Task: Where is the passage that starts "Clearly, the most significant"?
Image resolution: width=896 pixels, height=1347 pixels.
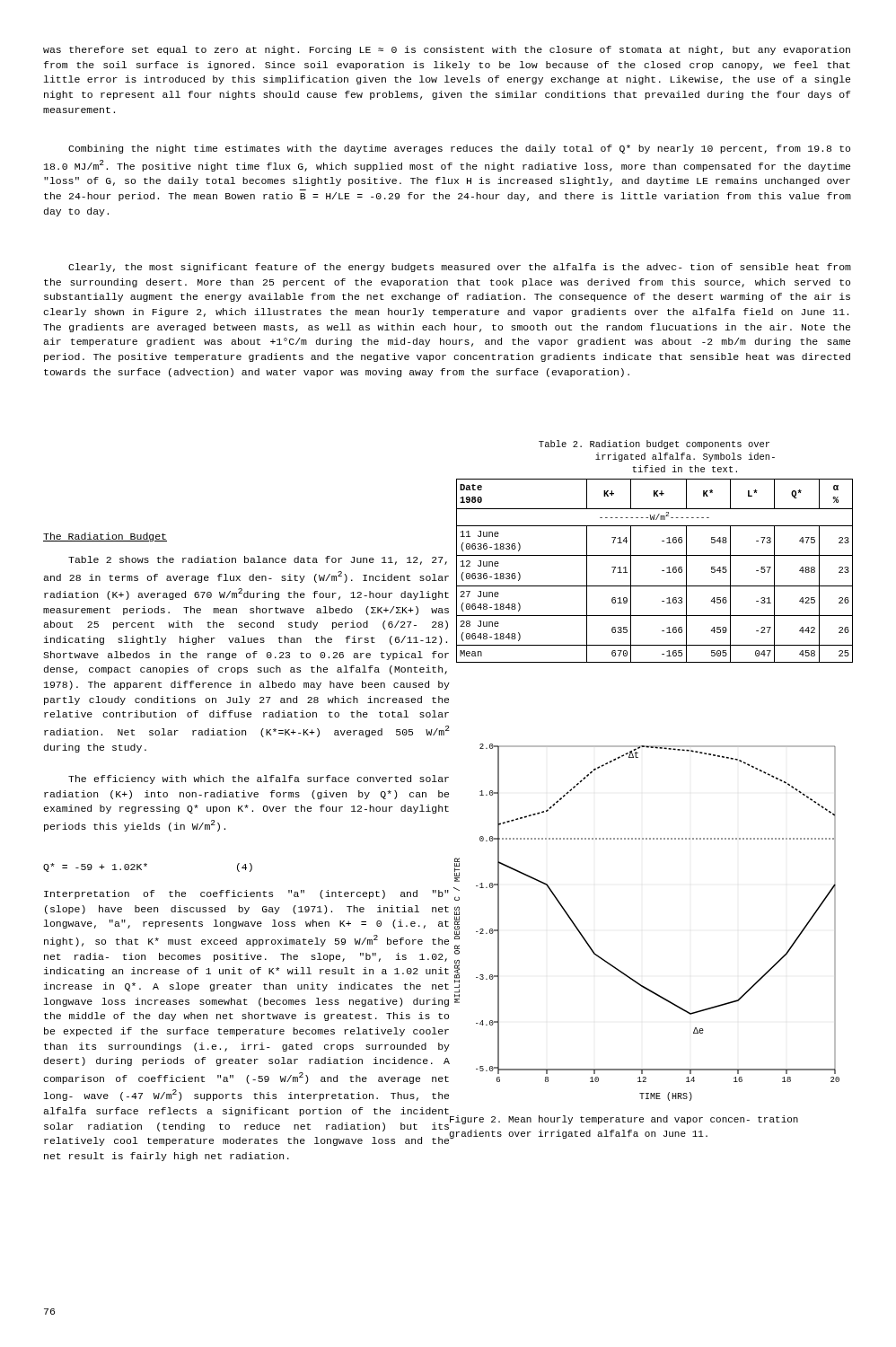Action: pos(447,320)
